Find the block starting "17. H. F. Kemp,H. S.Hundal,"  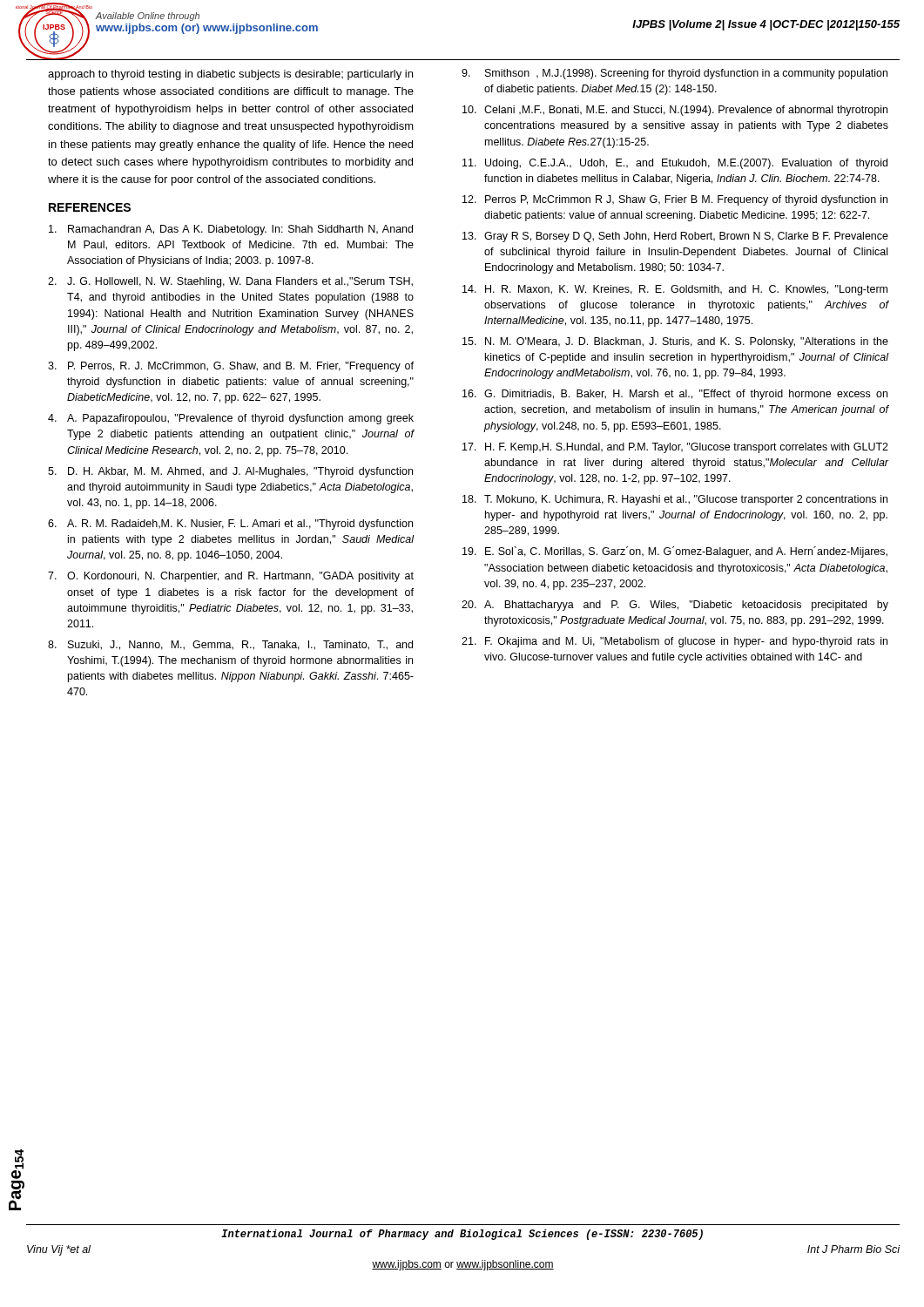coord(675,463)
